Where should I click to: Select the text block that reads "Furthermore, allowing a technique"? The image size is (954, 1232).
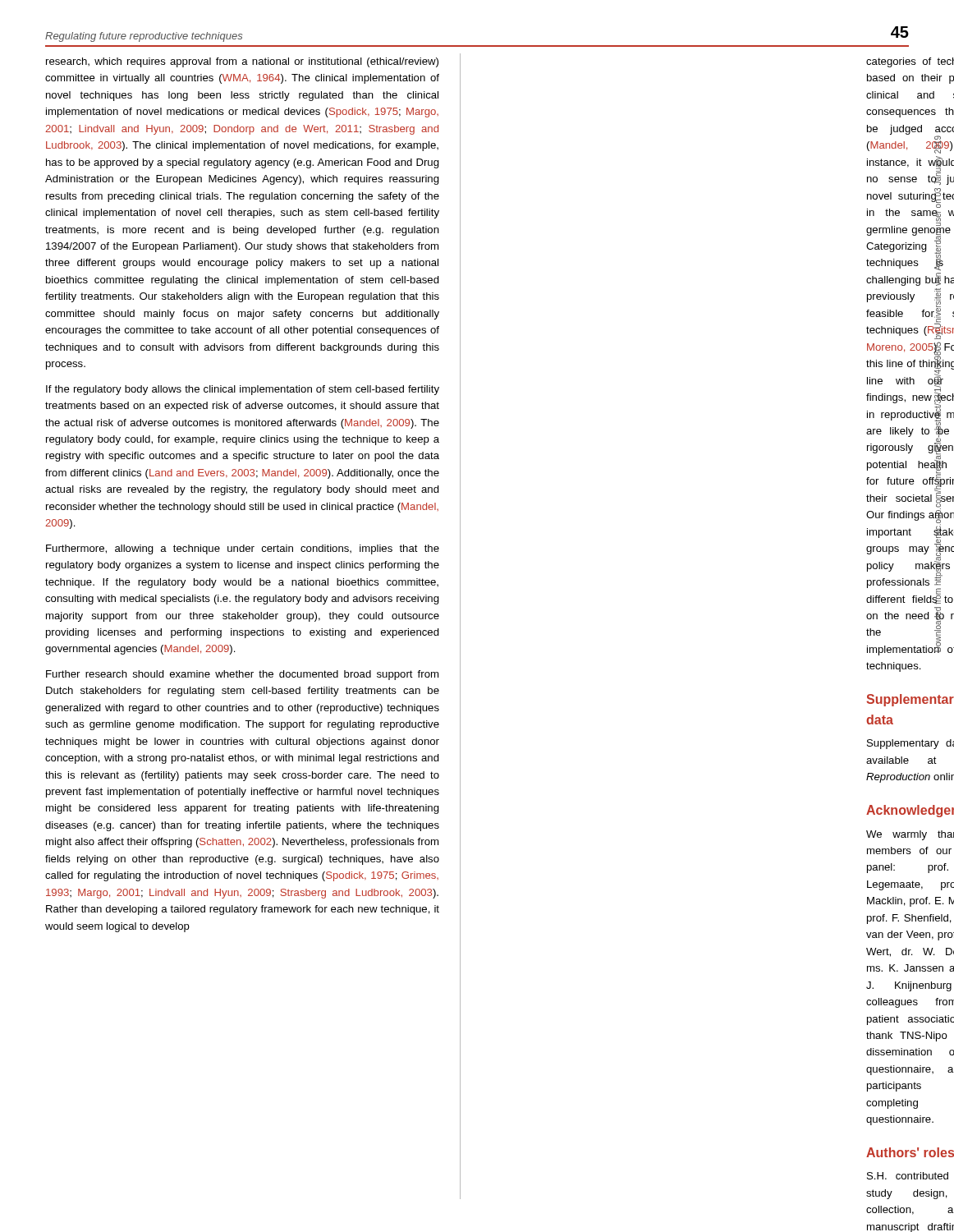click(x=242, y=599)
